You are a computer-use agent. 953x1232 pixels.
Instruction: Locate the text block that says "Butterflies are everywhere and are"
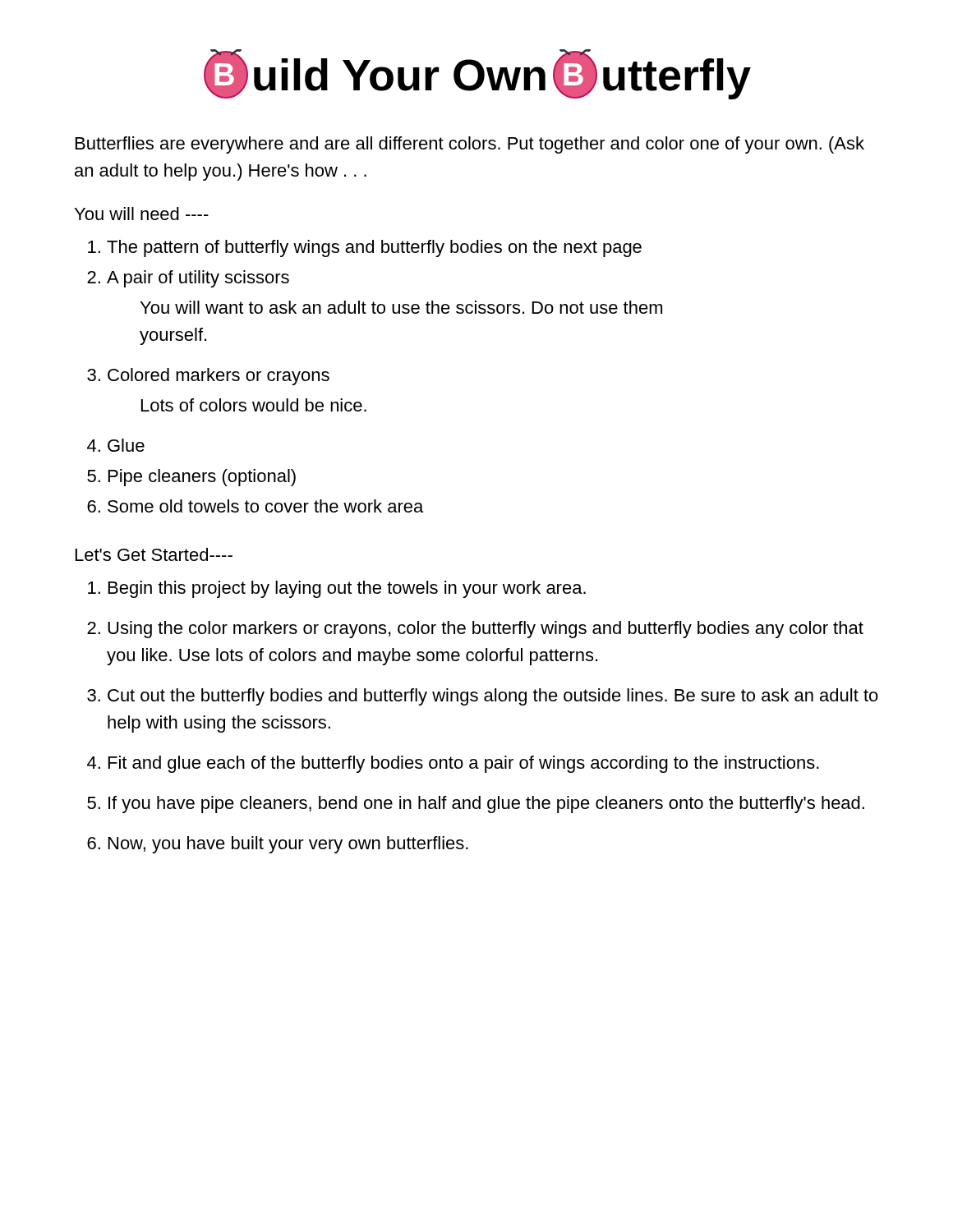pyautogui.click(x=469, y=157)
